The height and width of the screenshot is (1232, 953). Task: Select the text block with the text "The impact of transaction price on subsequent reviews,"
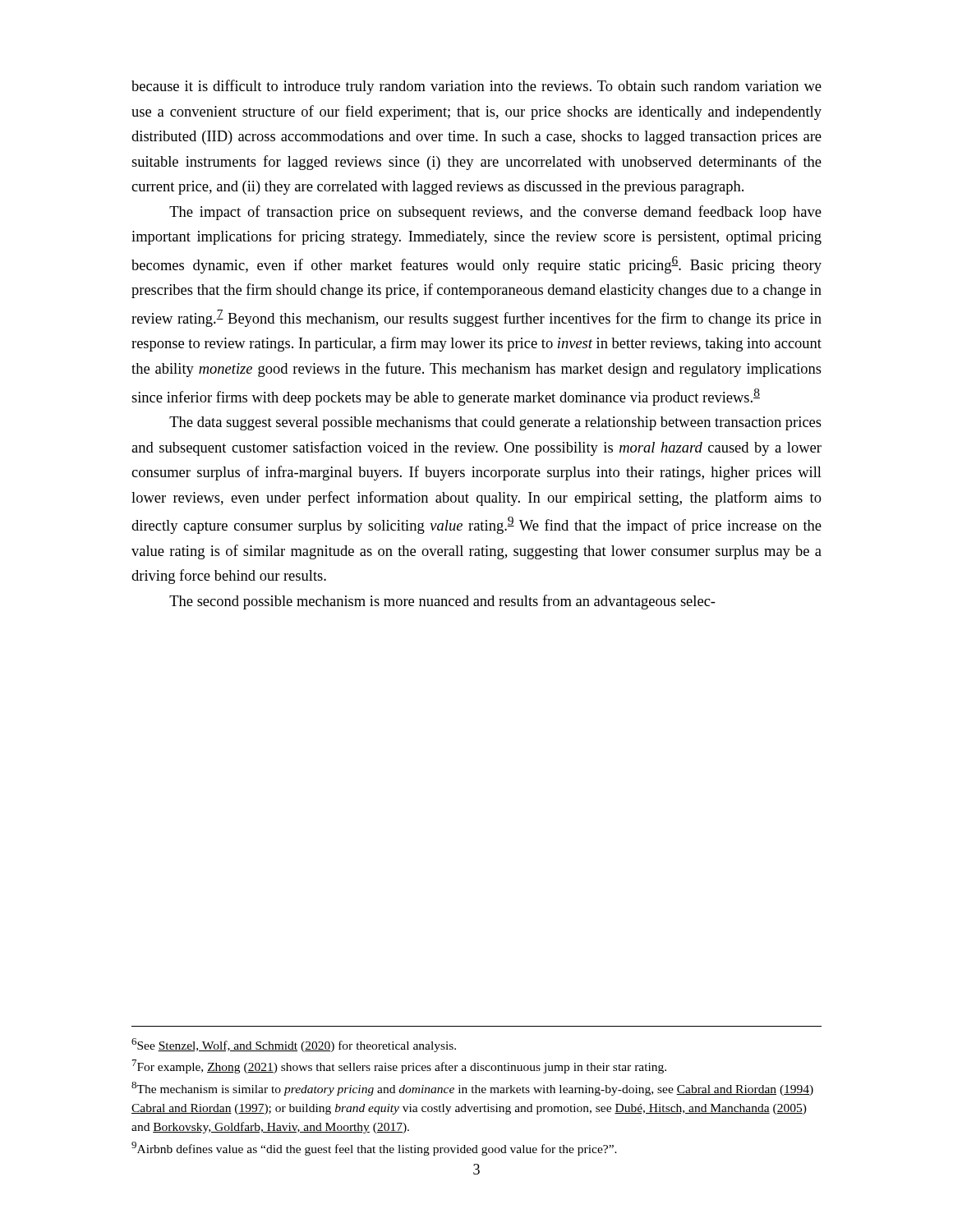click(x=476, y=305)
